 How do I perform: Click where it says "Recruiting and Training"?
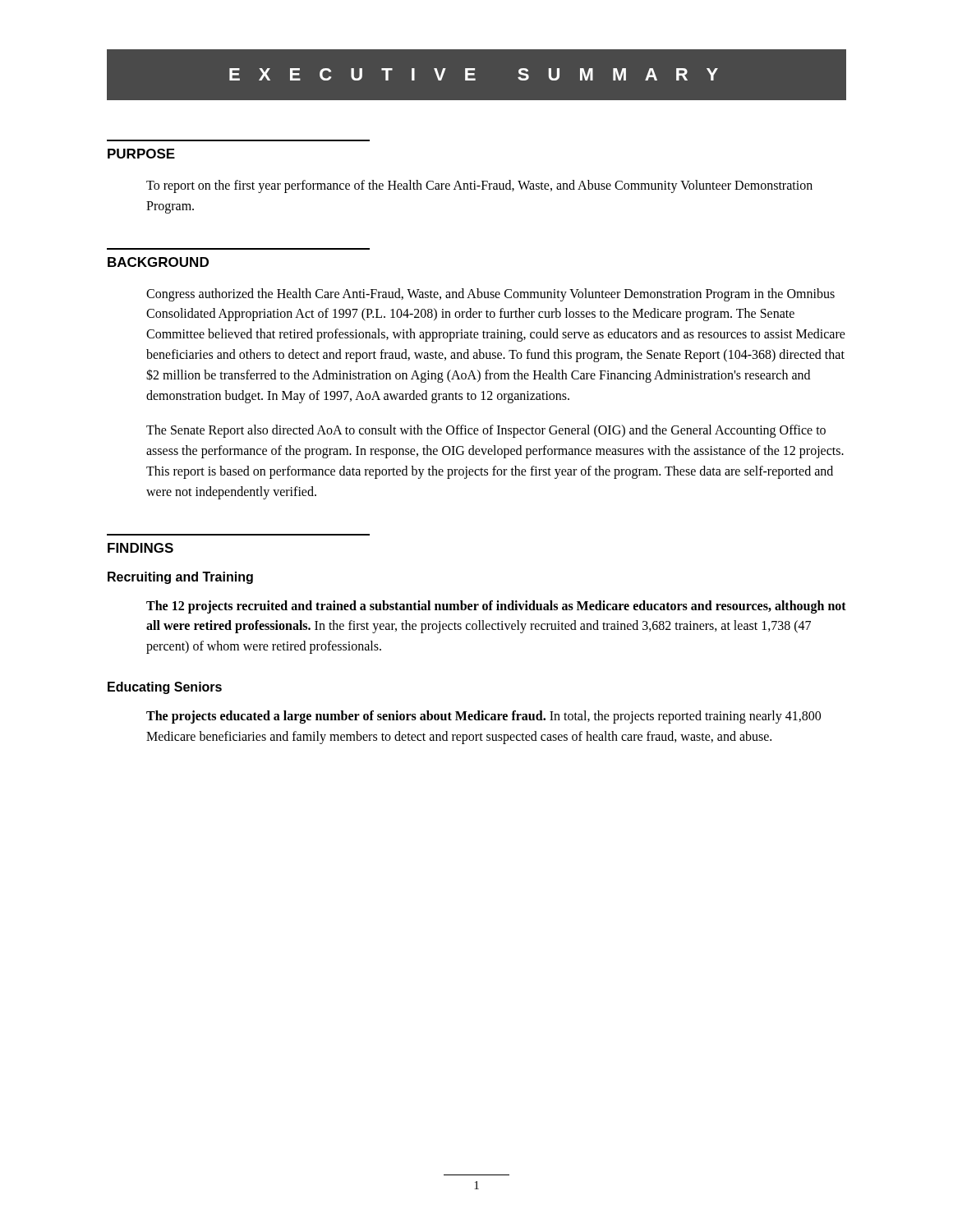180,577
